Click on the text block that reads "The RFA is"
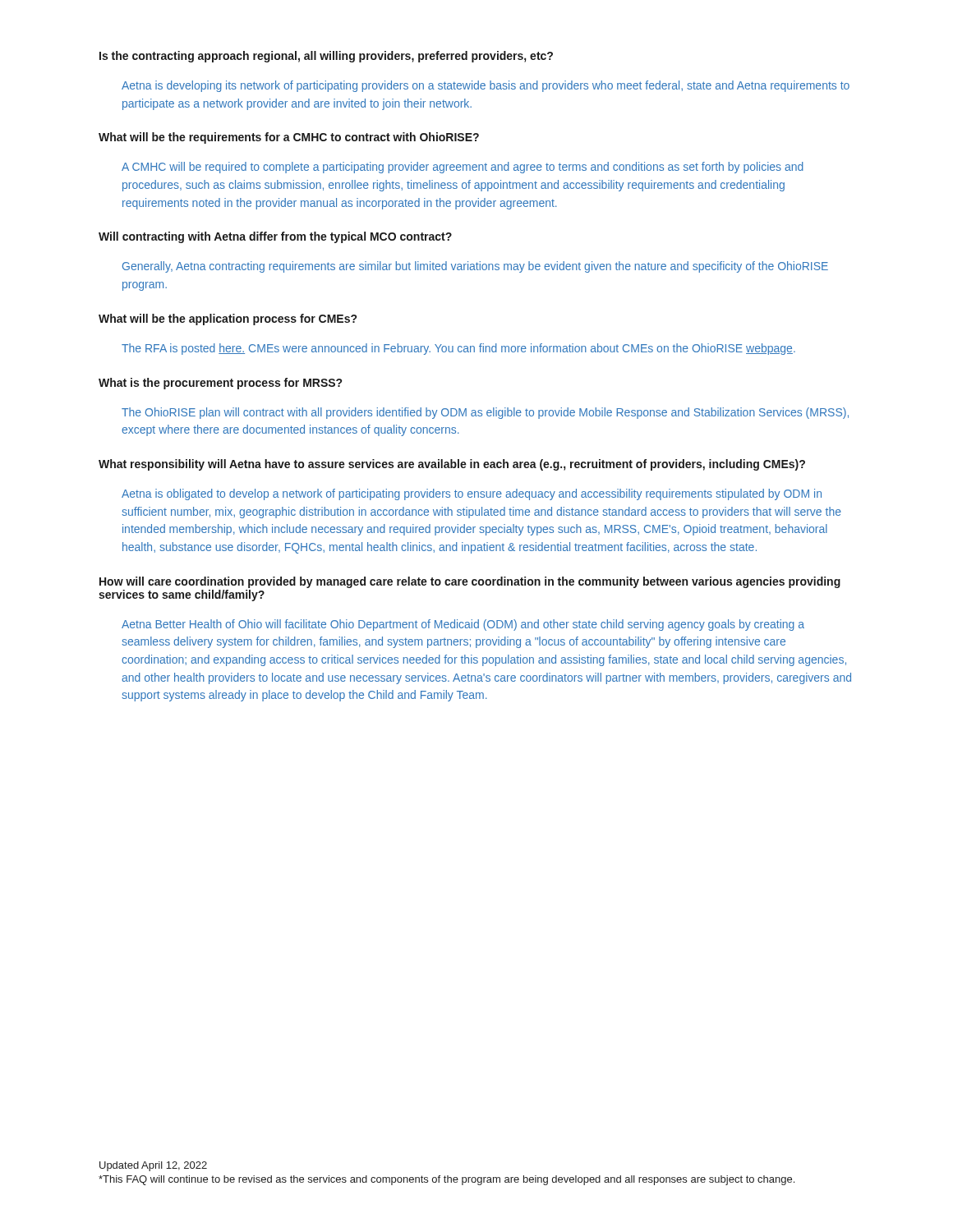Viewport: 953px width, 1232px height. (459, 348)
